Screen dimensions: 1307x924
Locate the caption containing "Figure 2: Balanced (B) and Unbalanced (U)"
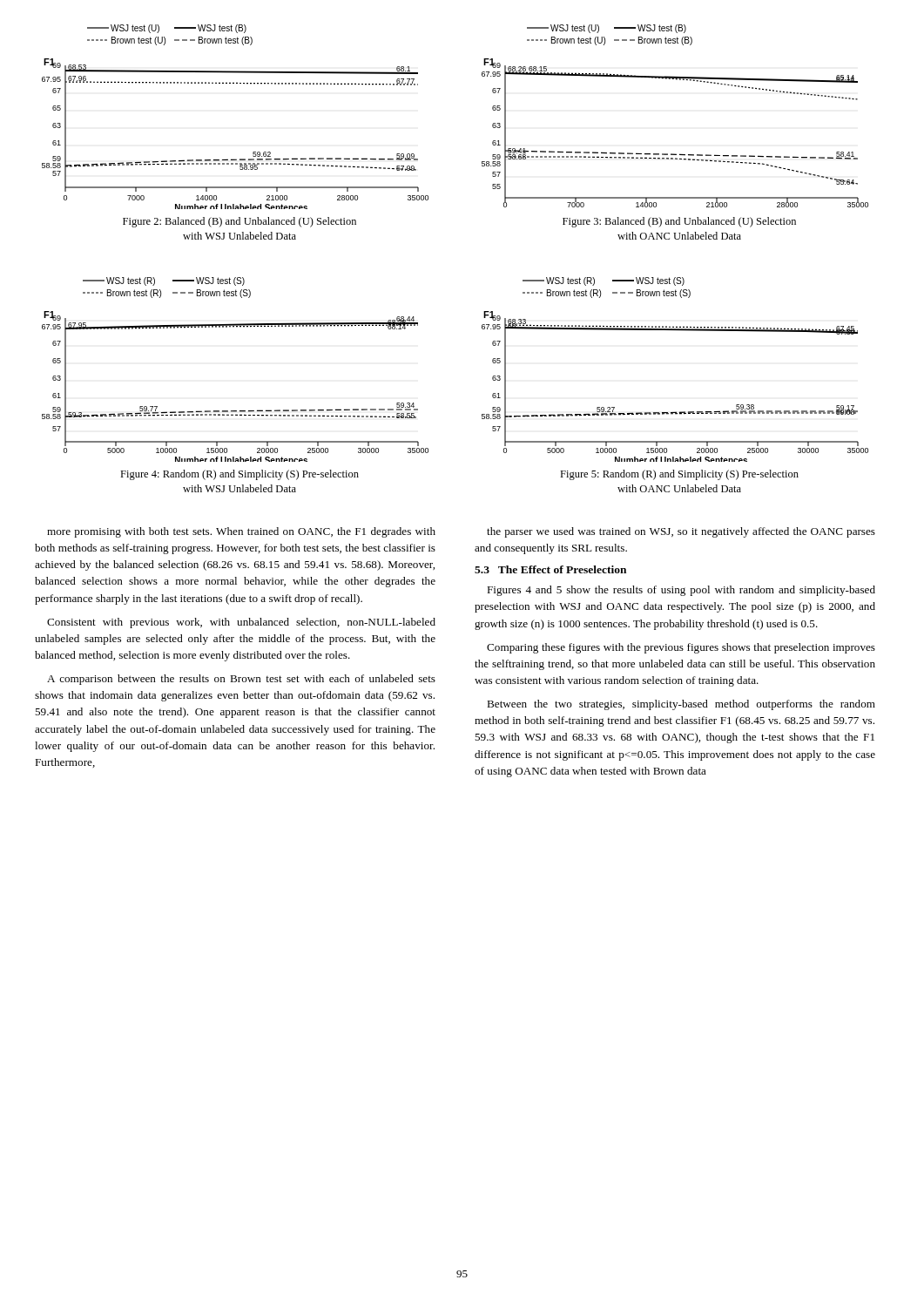coord(240,229)
